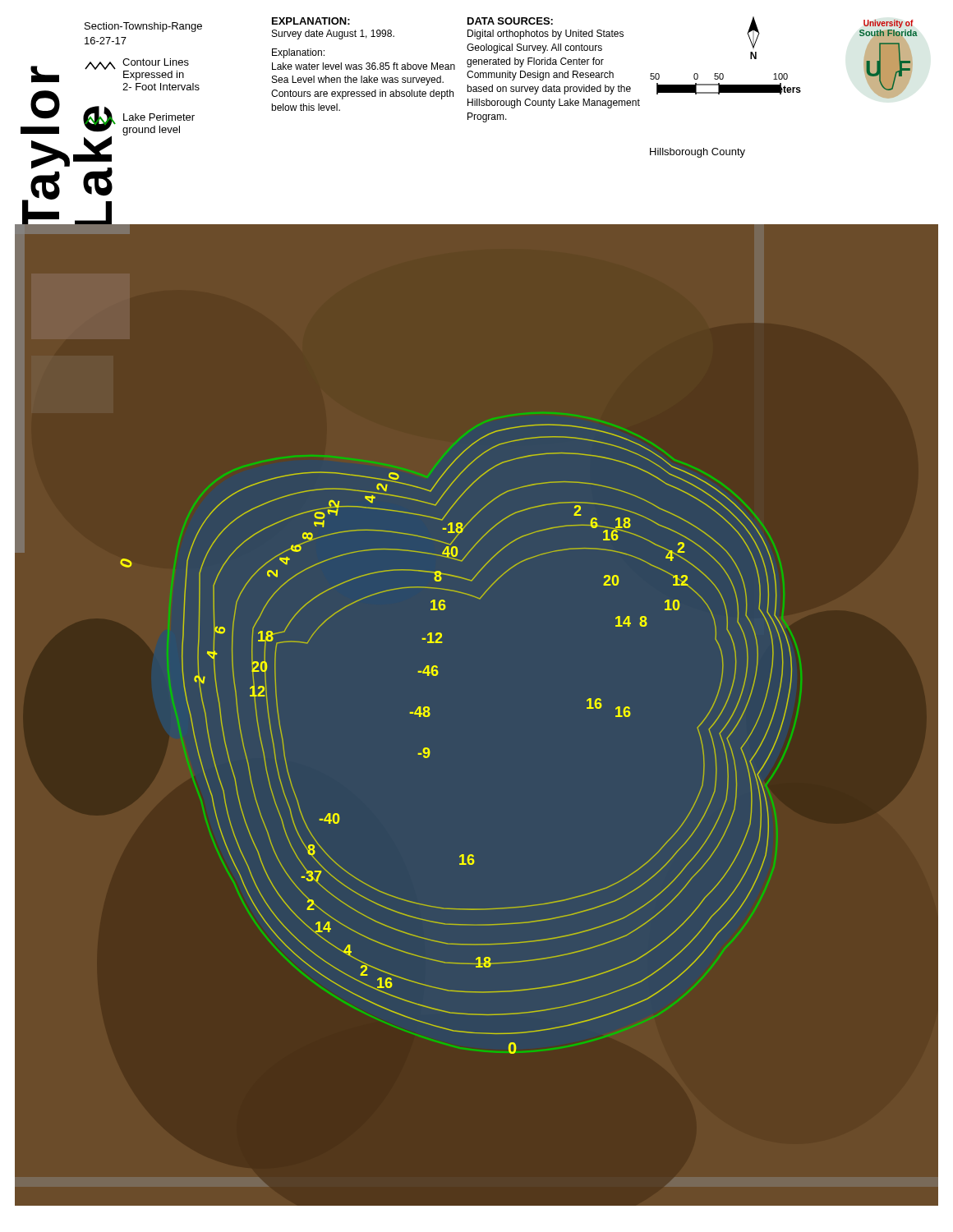Find the title containing "Taylor Lake"

pos(47,125)
